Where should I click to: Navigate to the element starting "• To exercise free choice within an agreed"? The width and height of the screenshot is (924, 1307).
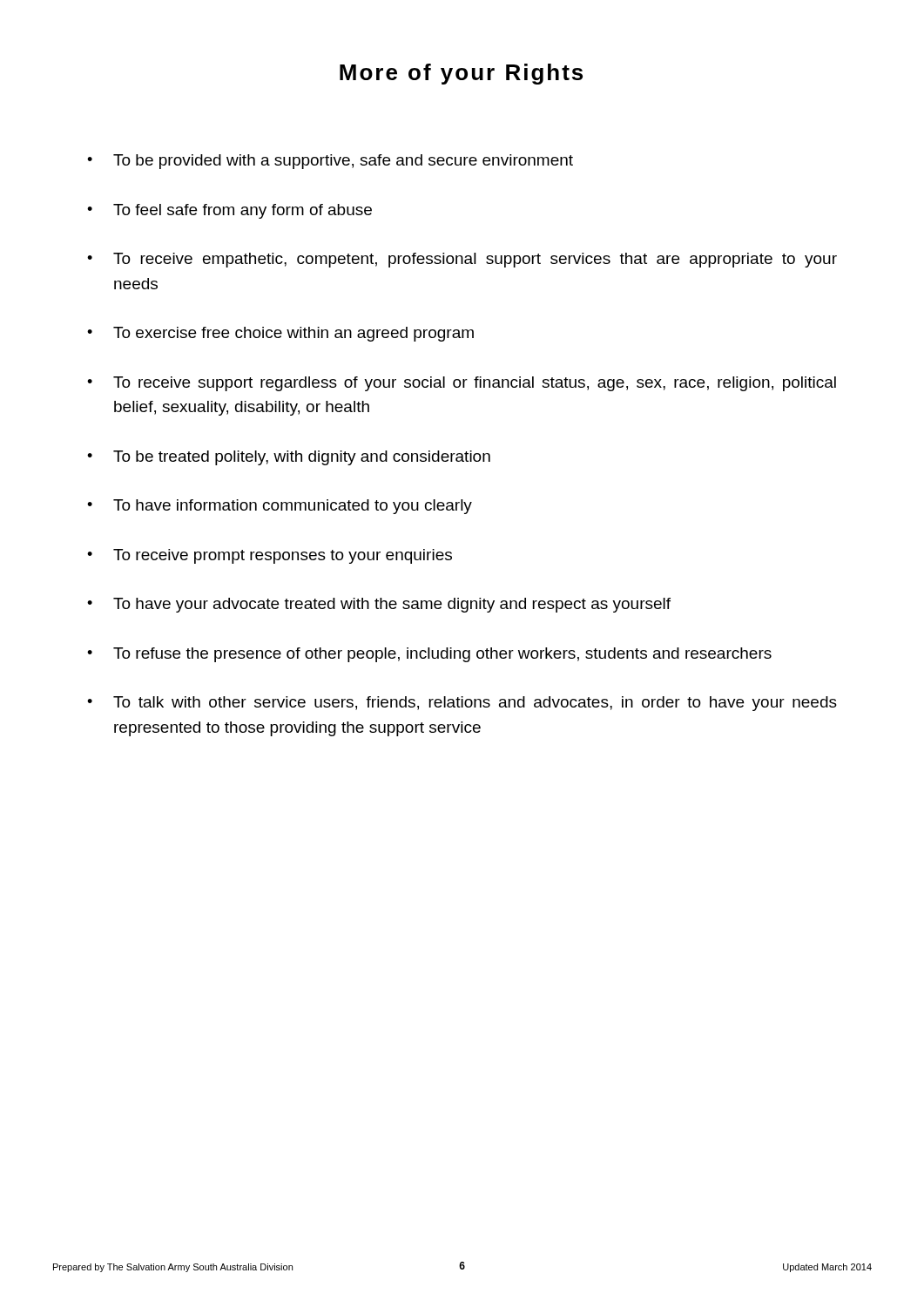462,333
